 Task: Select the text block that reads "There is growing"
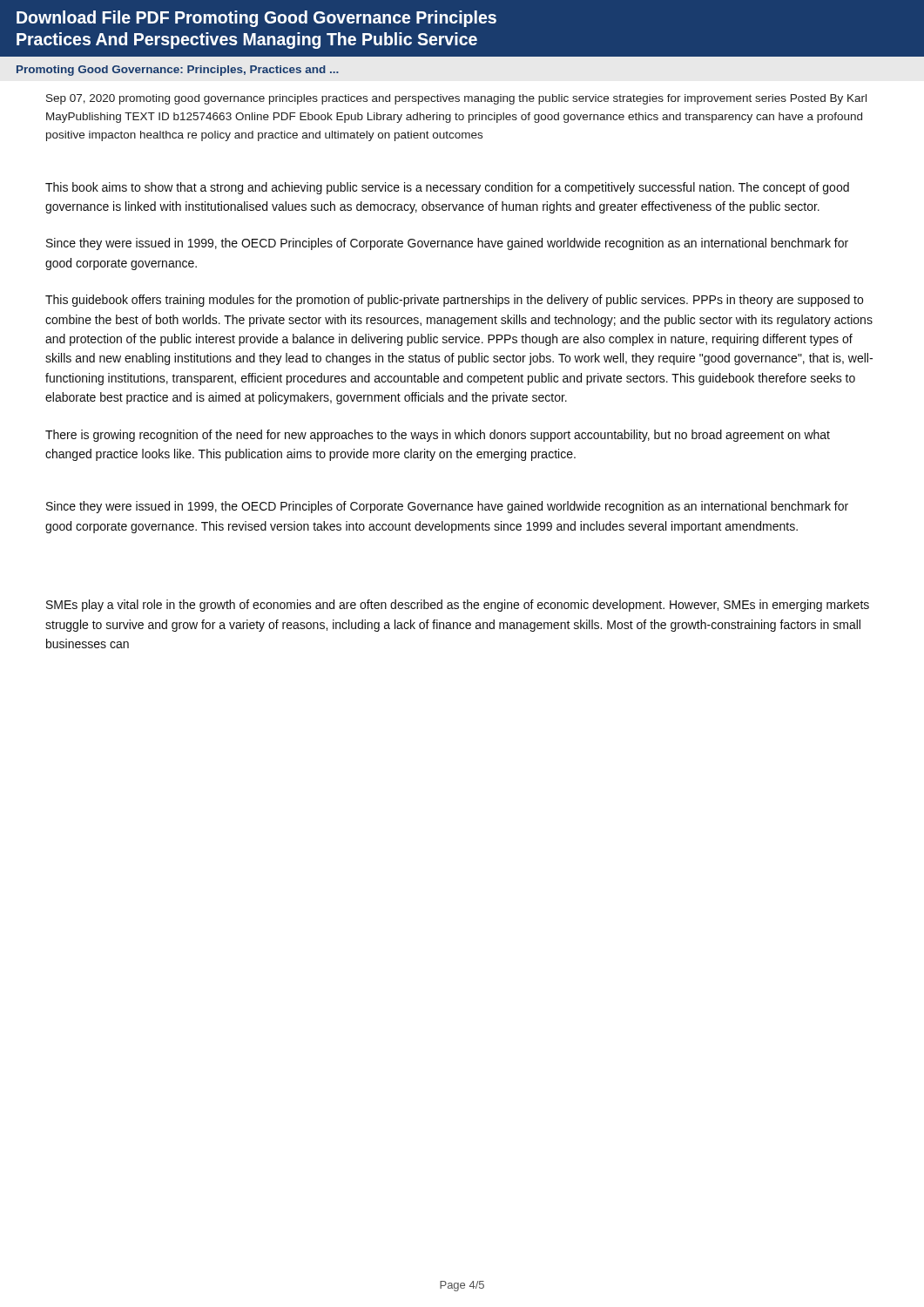(438, 444)
